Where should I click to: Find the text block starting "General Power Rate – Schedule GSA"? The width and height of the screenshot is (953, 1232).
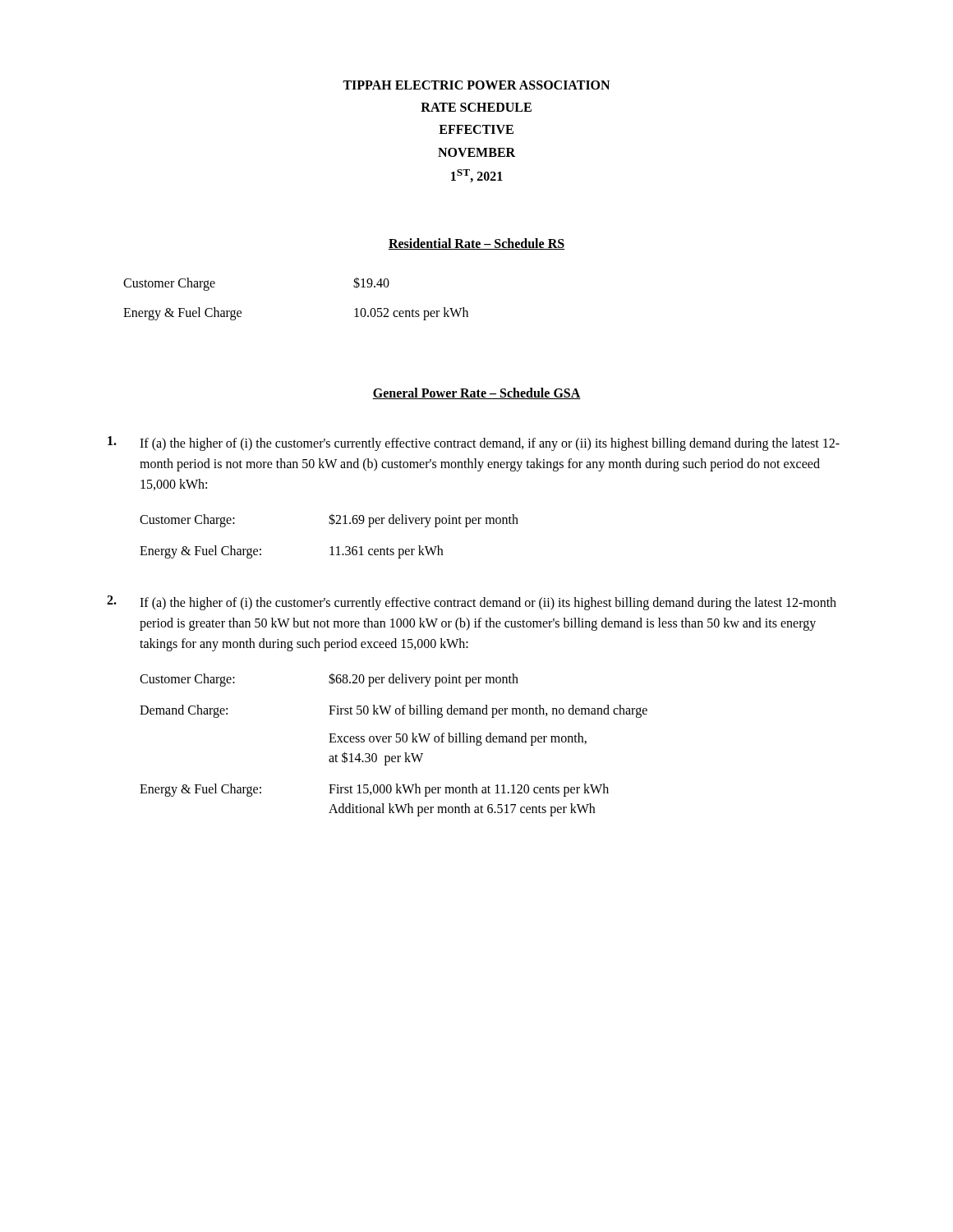476,393
